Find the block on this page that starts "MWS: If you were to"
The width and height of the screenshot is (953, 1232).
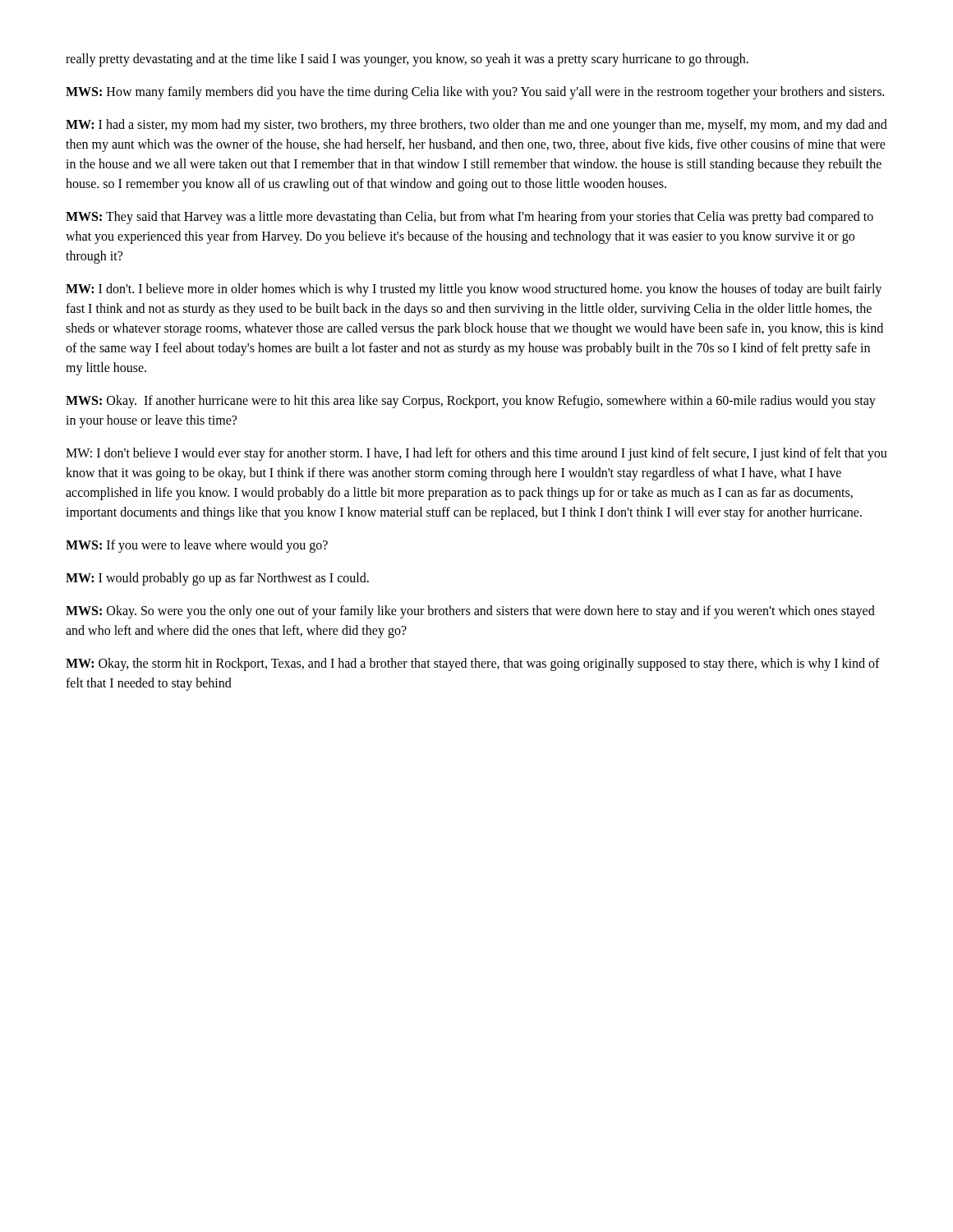point(197,545)
